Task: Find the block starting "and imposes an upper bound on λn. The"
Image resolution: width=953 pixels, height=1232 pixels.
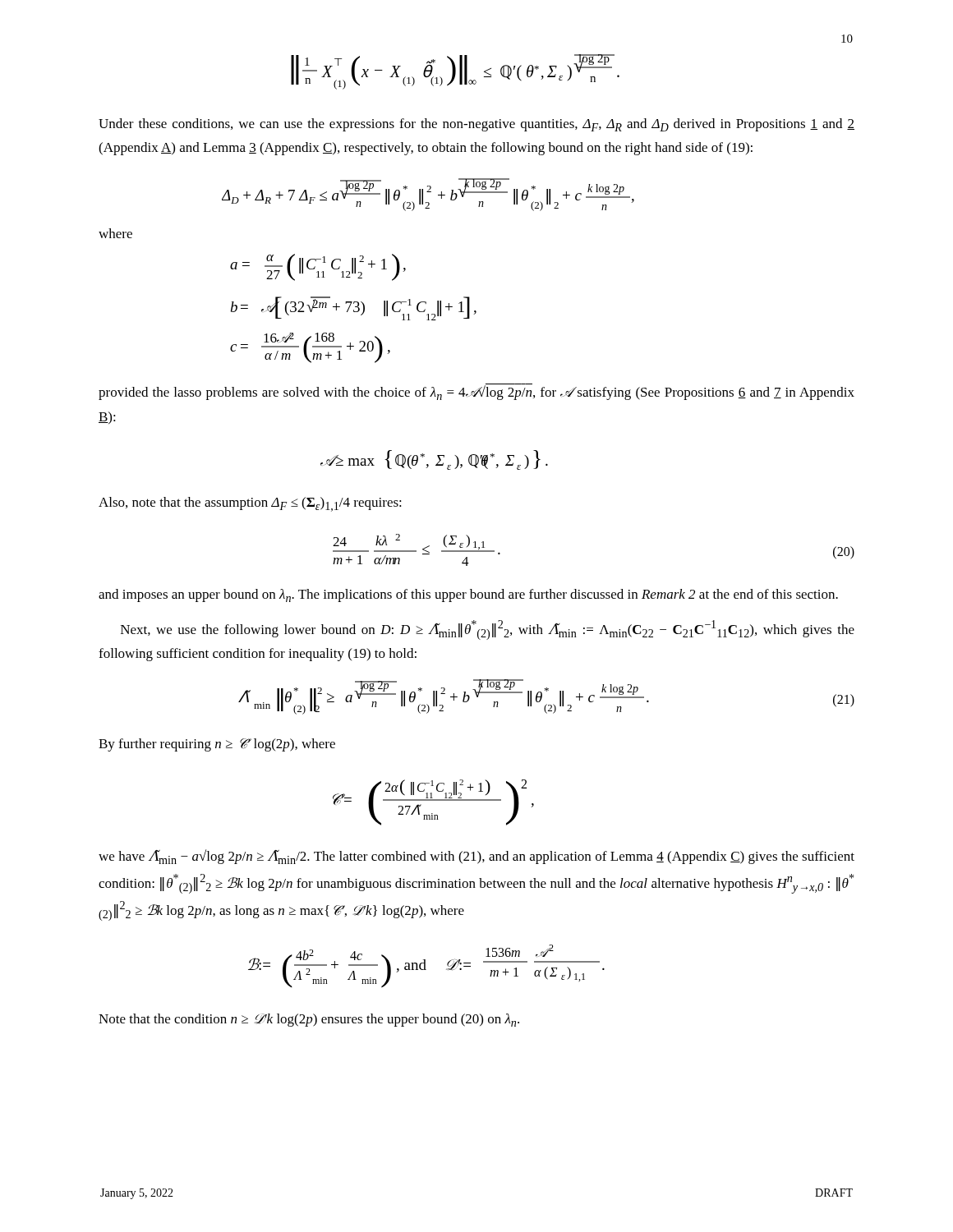Action: click(469, 595)
